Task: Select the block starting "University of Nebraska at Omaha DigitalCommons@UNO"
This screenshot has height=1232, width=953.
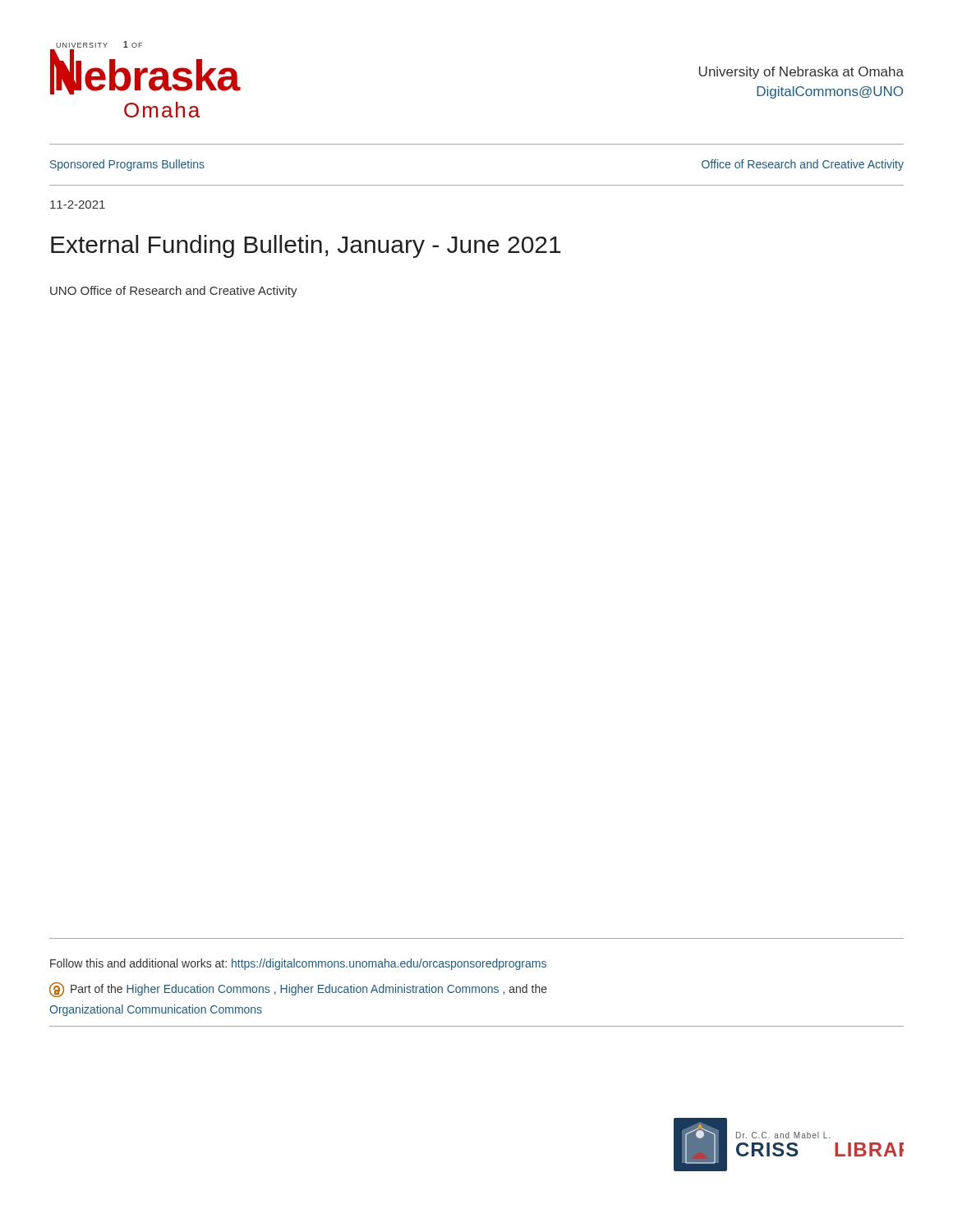Action: pyautogui.click(x=801, y=73)
